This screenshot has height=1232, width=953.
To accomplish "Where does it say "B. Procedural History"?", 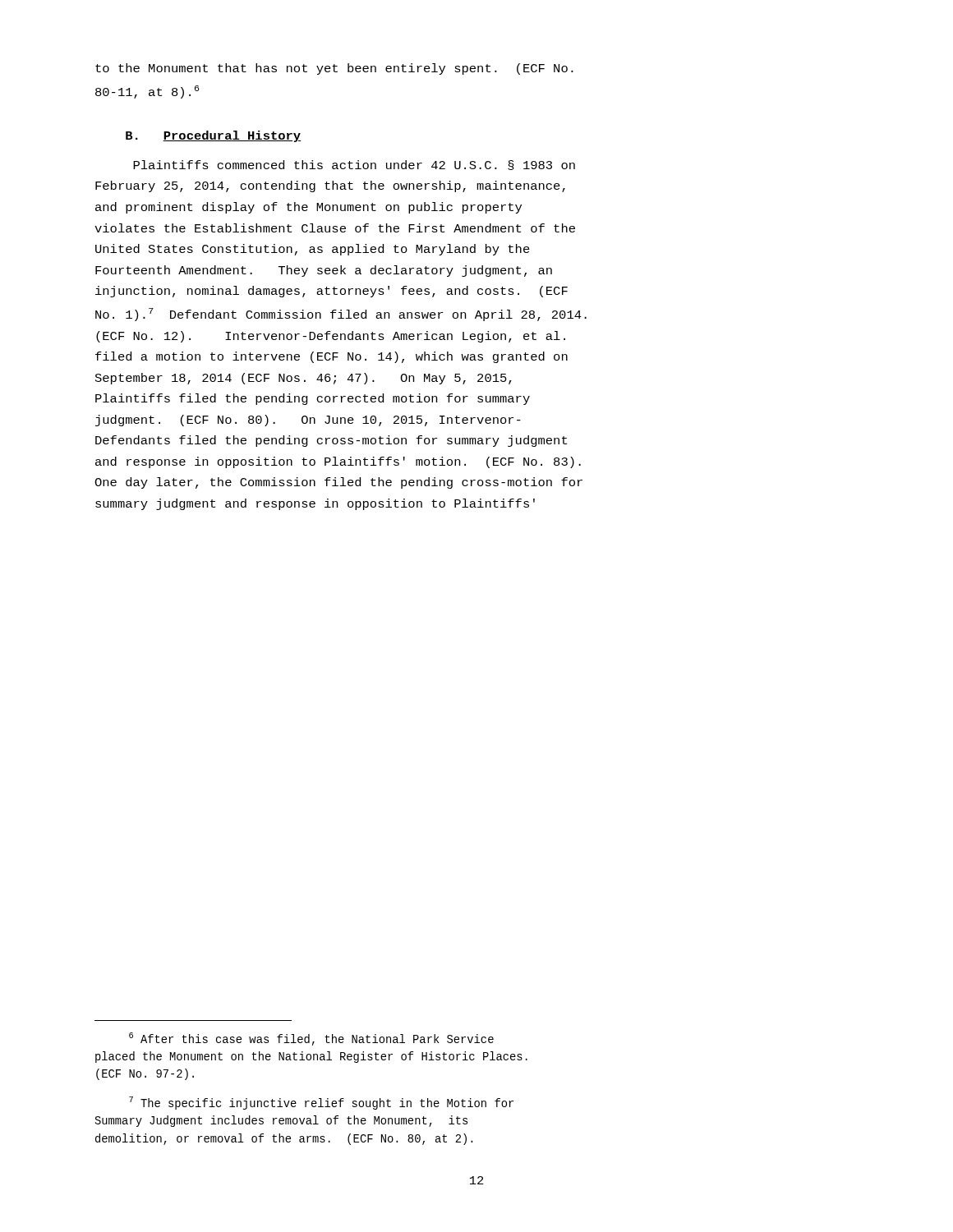I will pos(198,137).
